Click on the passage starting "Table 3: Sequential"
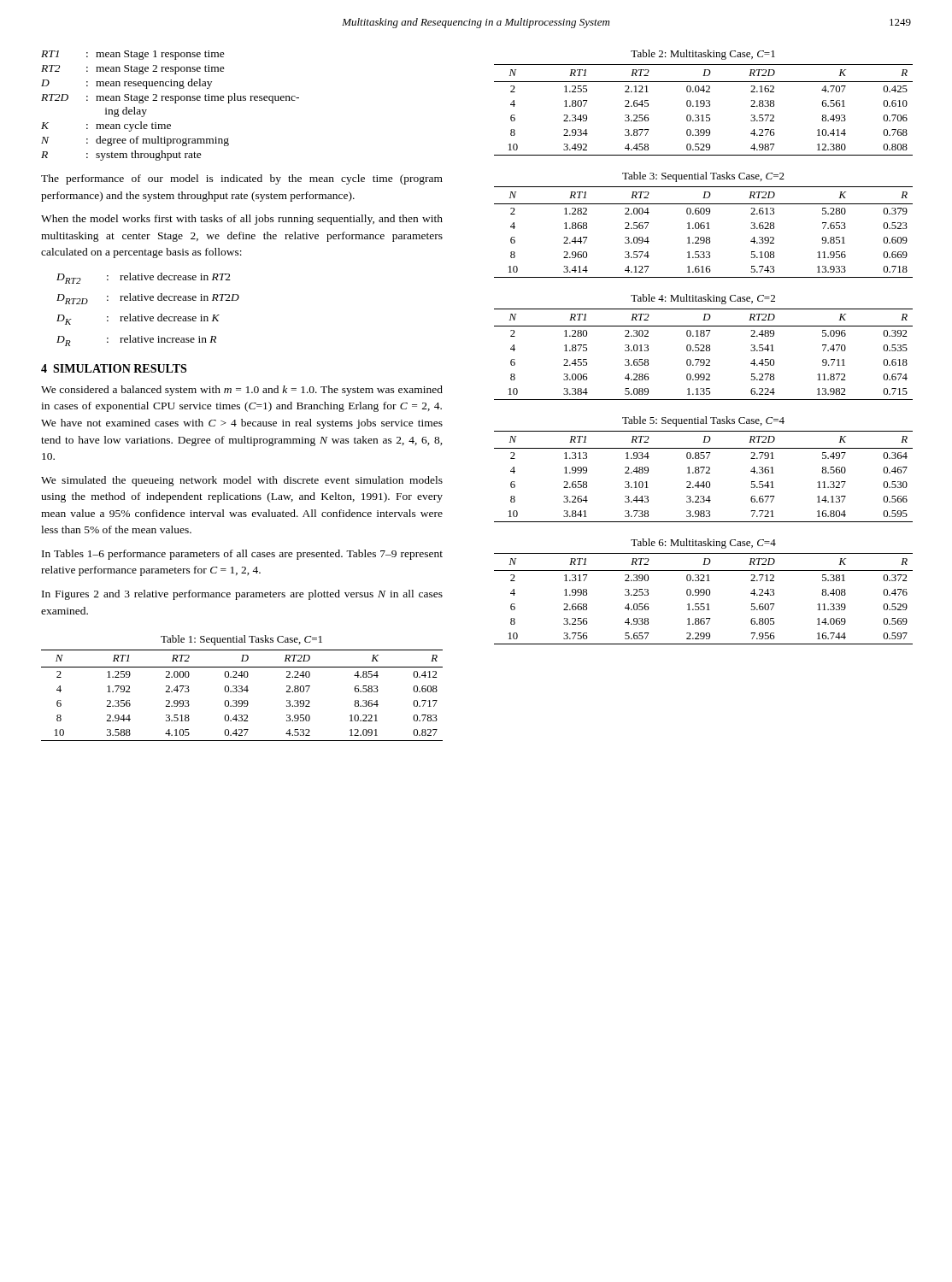 click(703, 176)
